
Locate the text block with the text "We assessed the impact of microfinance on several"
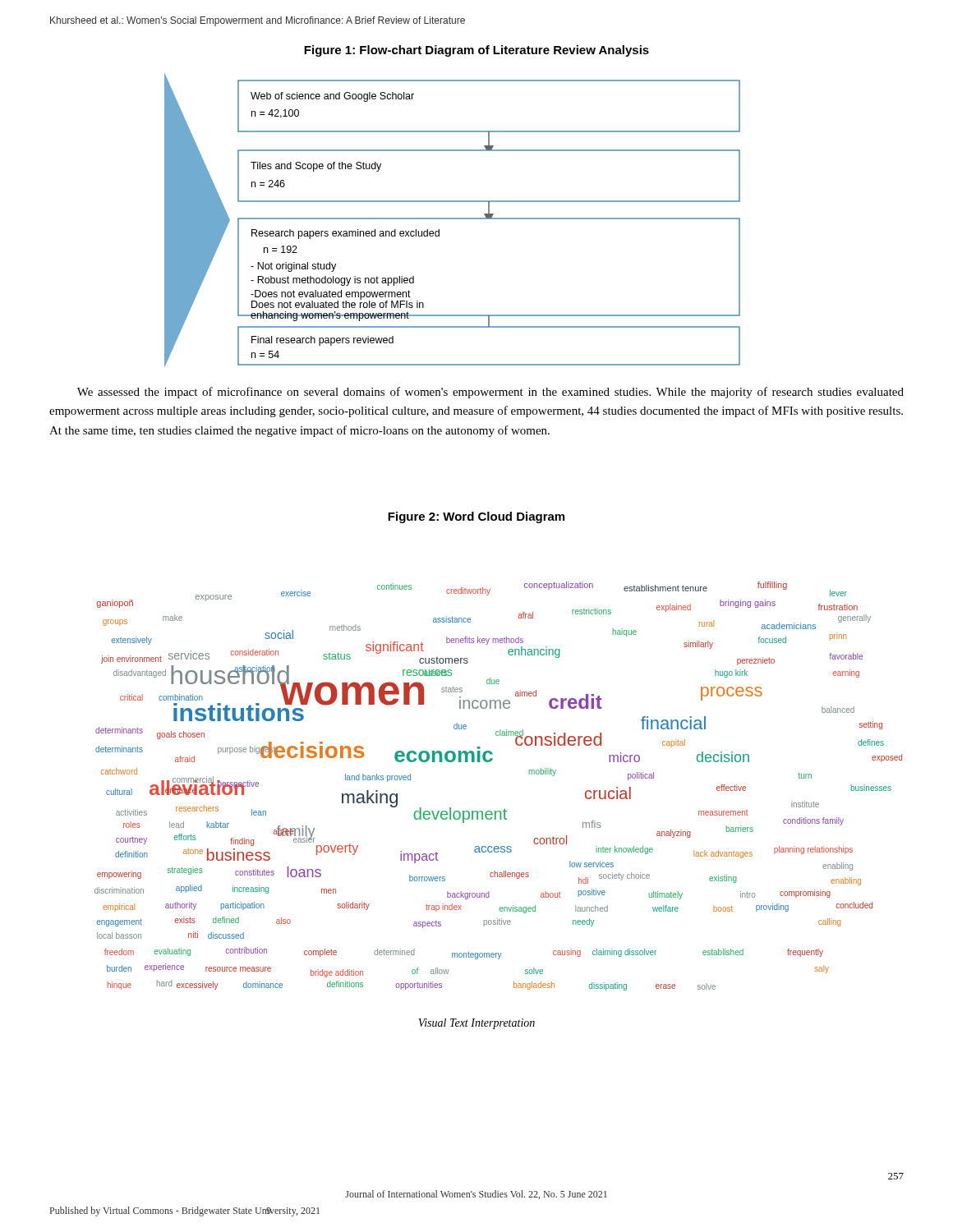pyautogui.click(x=476, y=411)
